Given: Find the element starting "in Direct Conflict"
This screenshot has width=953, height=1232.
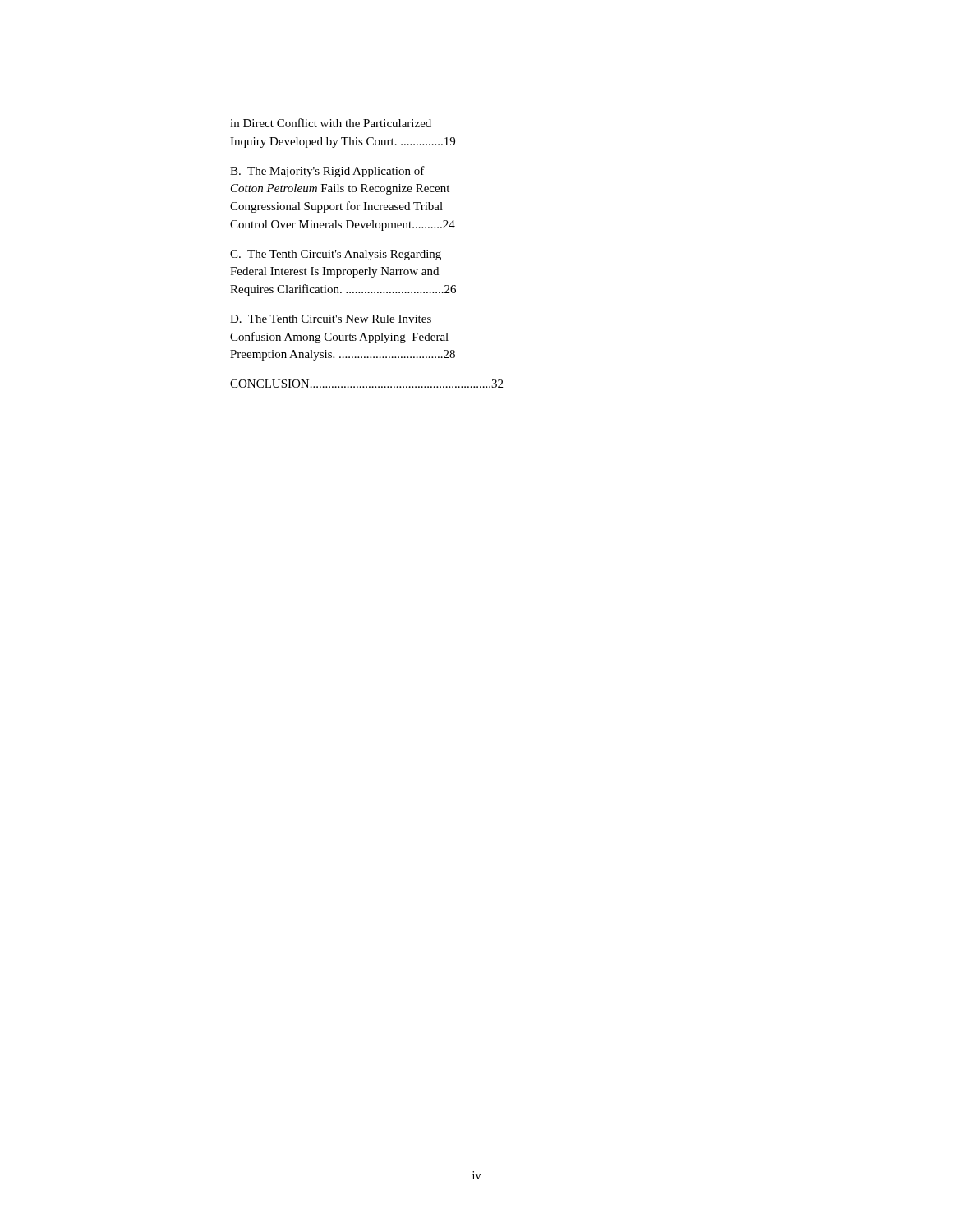Looking at the screenshot, I should [x=343, y=132].
